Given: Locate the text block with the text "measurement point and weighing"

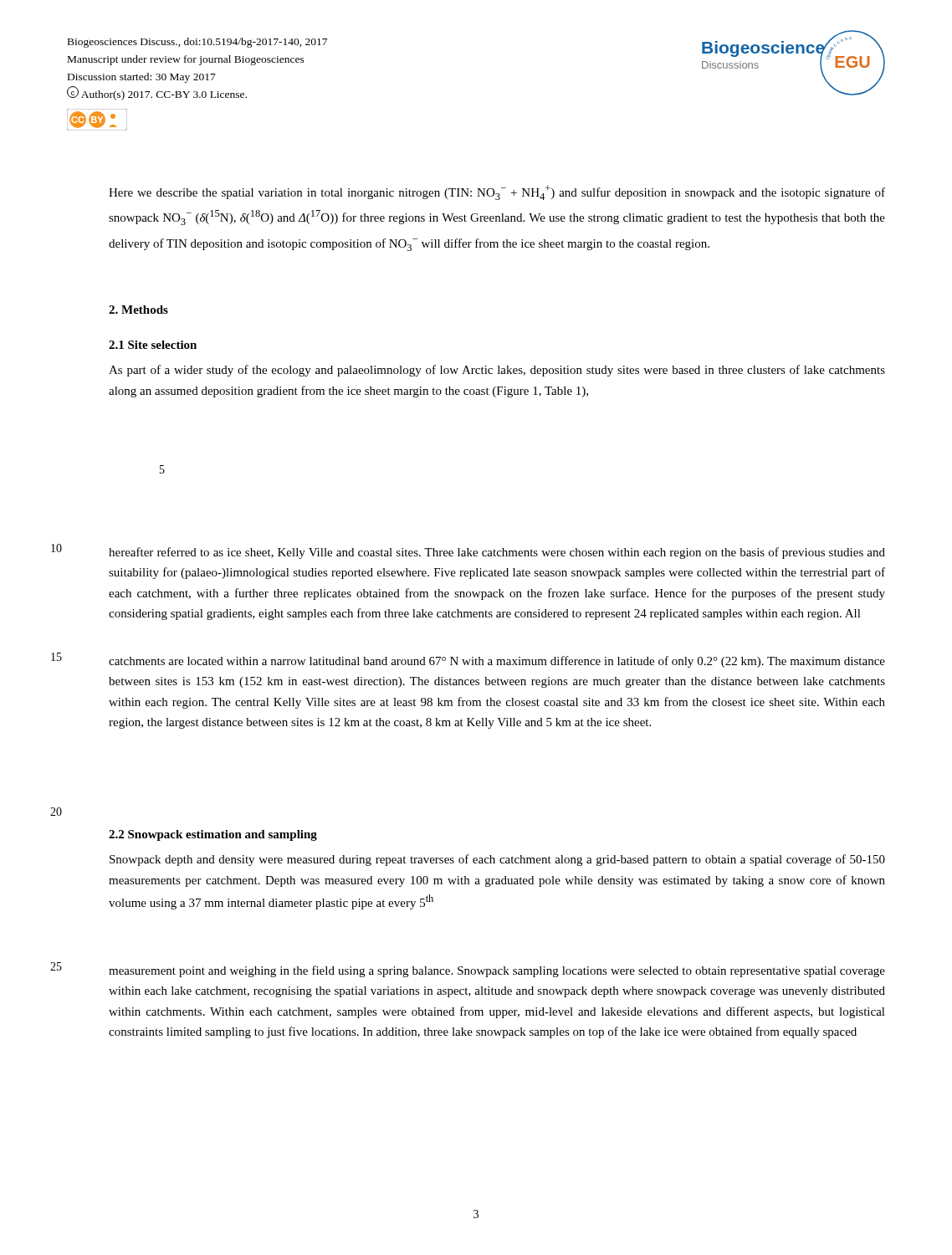Looking at the screenshot, I should [497, 1001].
